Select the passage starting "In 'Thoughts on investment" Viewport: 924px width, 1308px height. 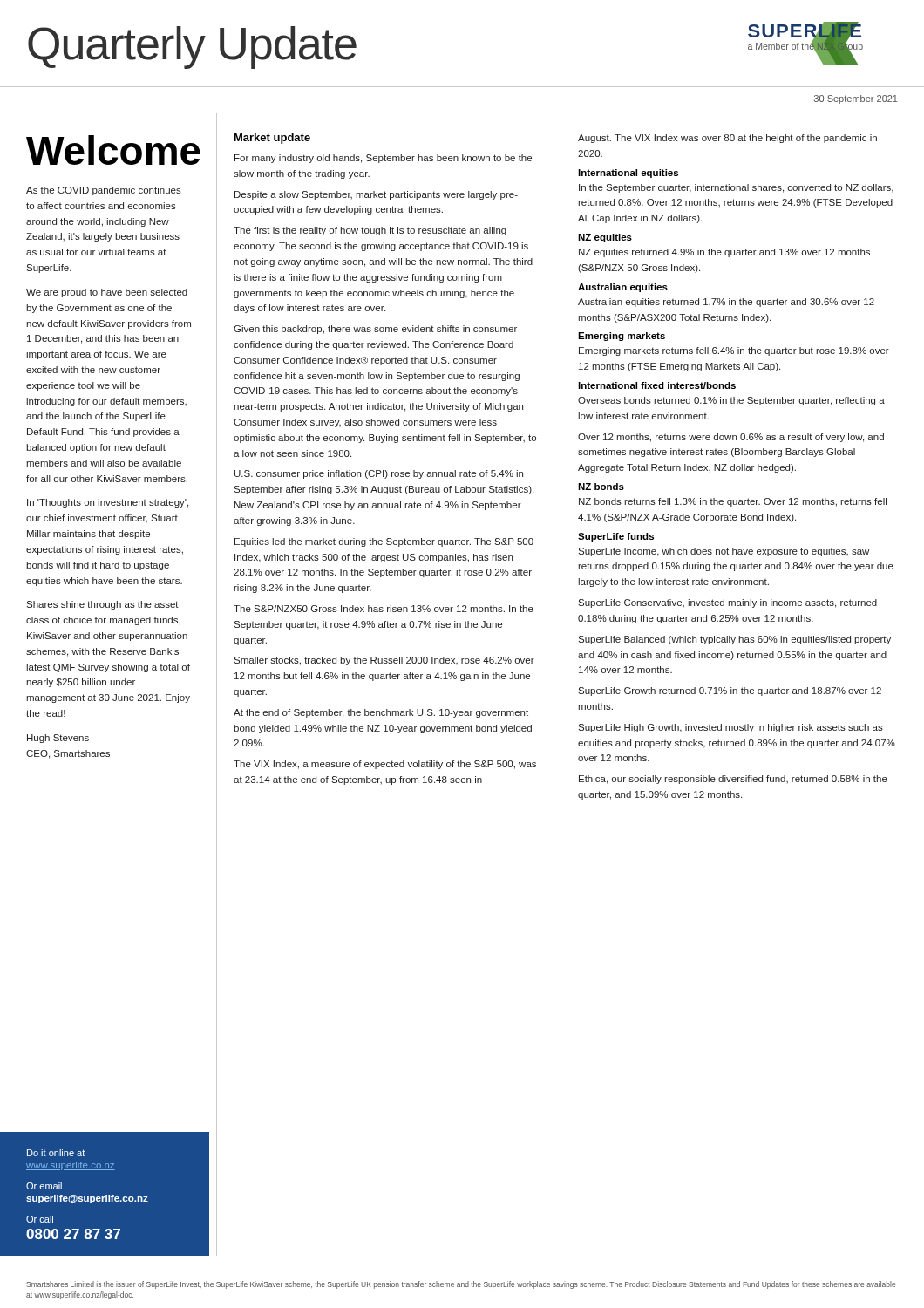[x=108, y=542]
